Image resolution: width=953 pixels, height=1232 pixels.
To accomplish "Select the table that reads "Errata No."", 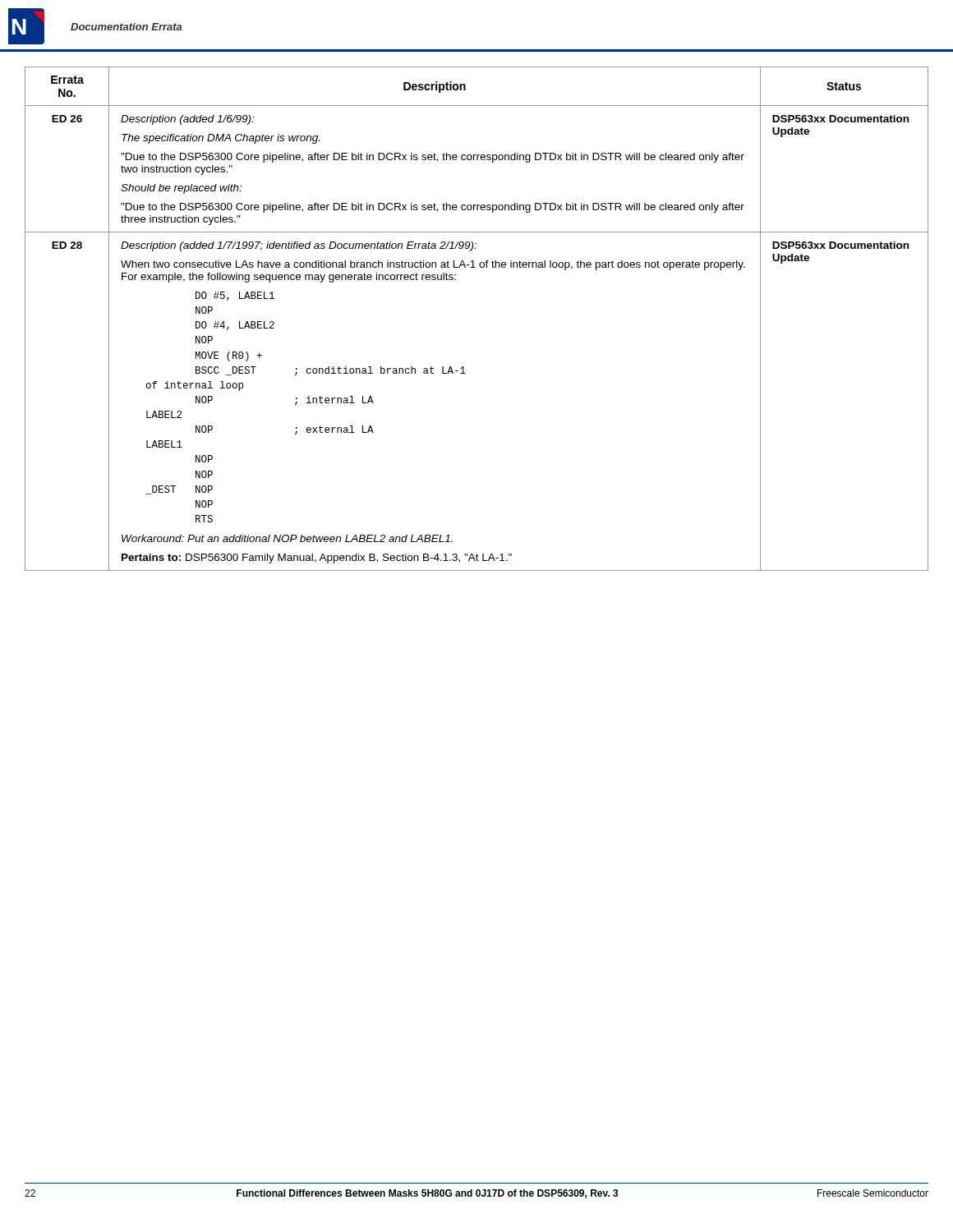I will (x=476, y=319).
